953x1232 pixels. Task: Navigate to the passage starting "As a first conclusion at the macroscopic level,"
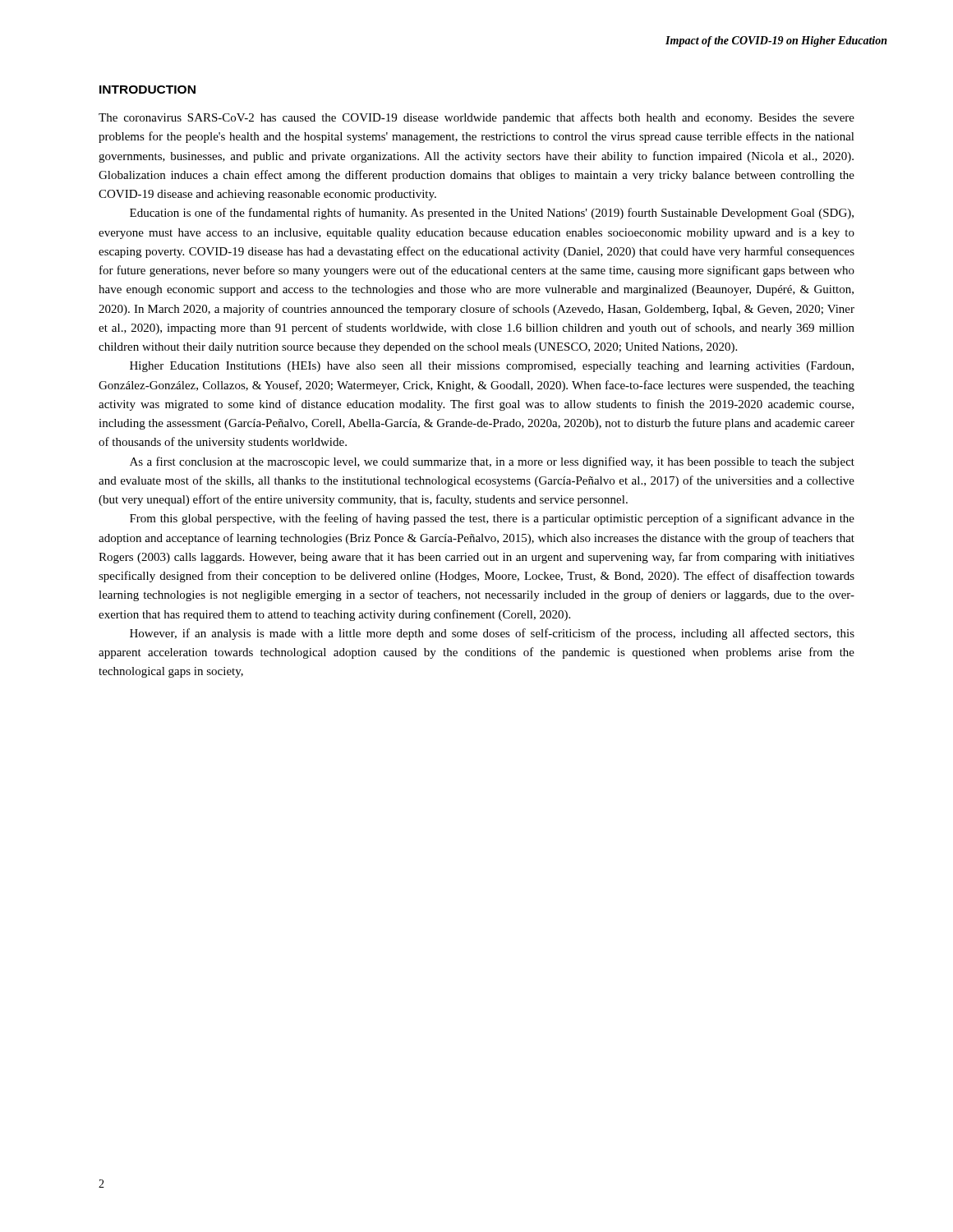[476, 480]
